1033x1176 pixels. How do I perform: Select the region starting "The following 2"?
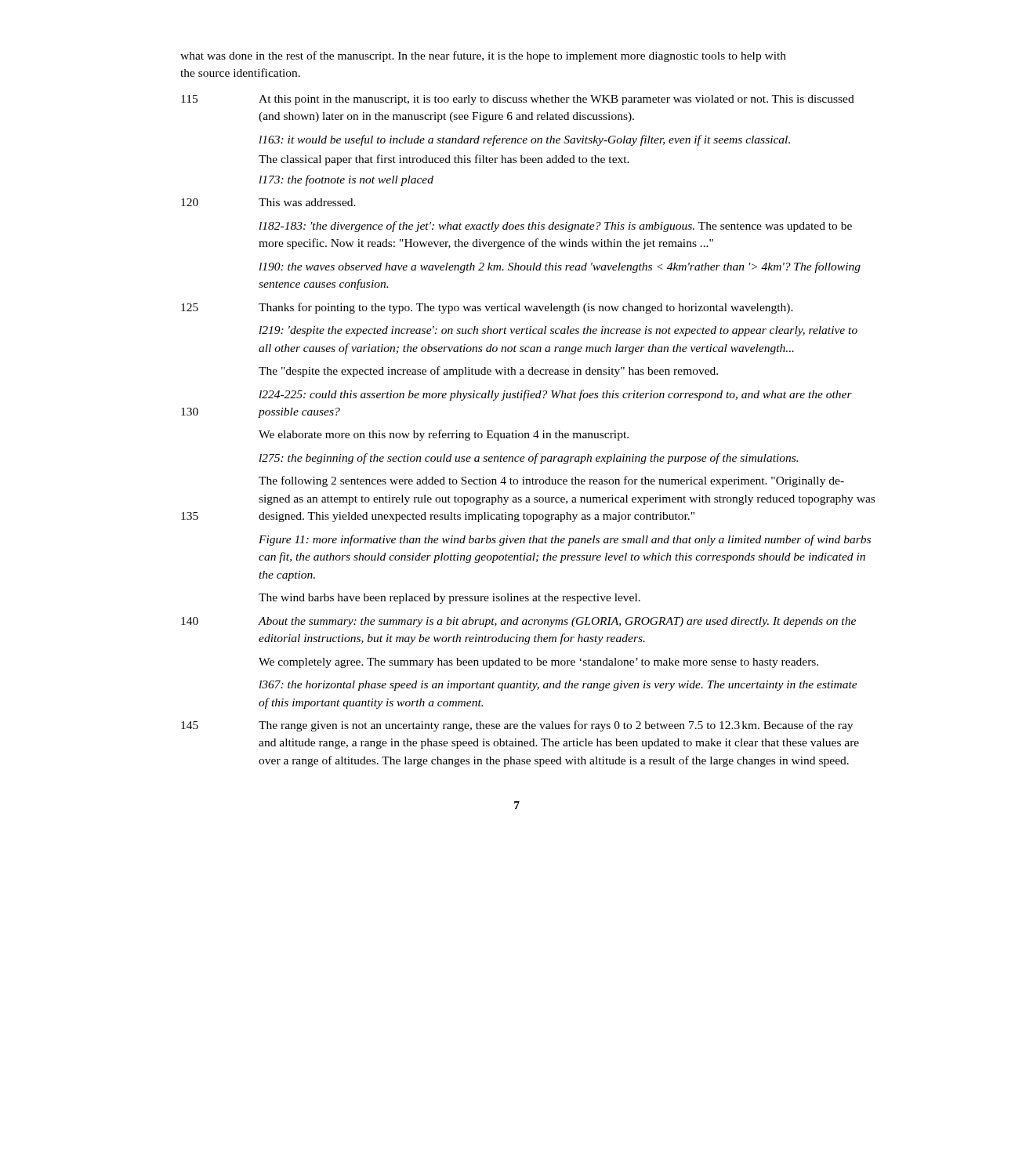tap(595, 490)
